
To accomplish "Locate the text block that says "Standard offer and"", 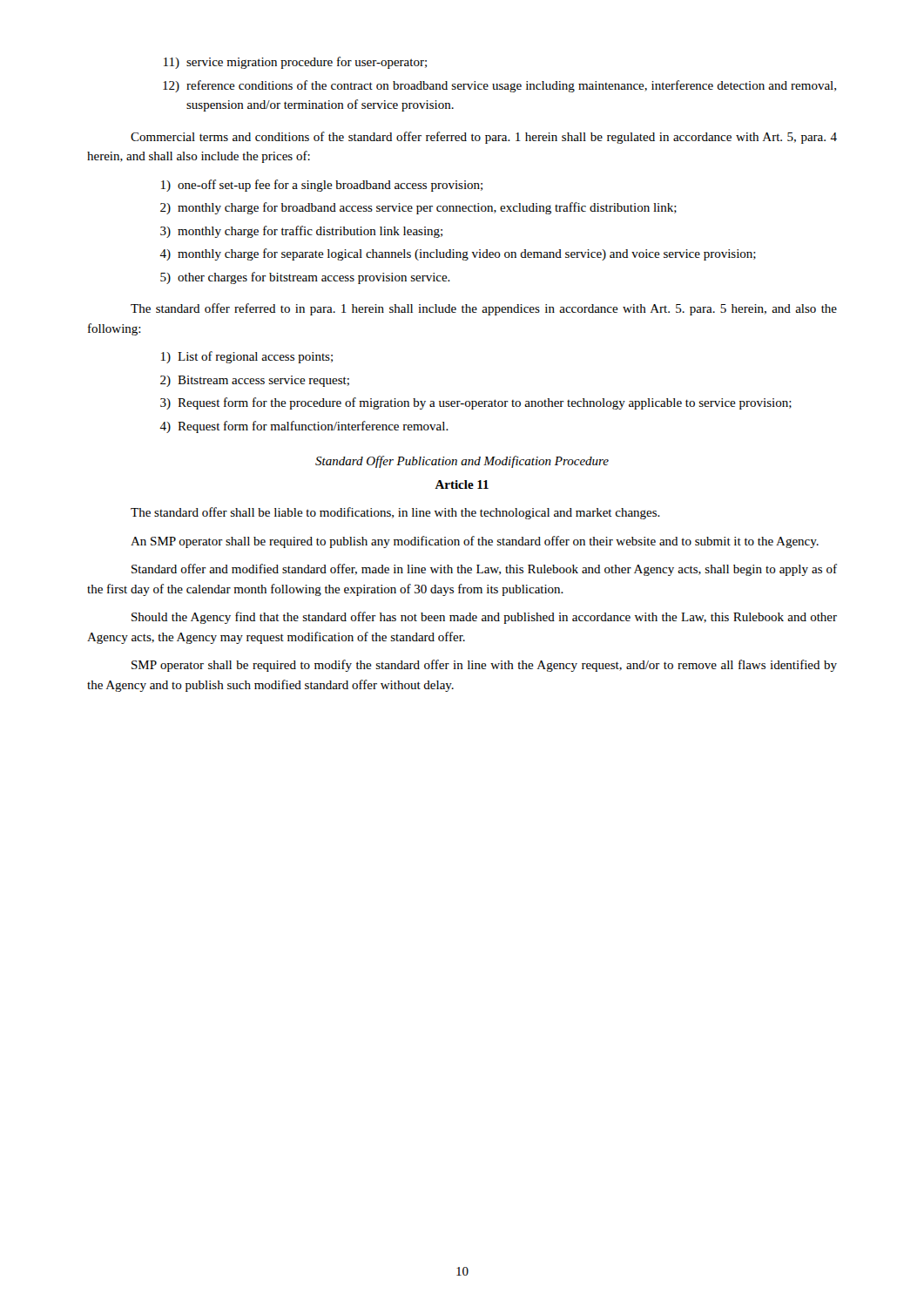I will pyautogui.click(x=462, y=579).
